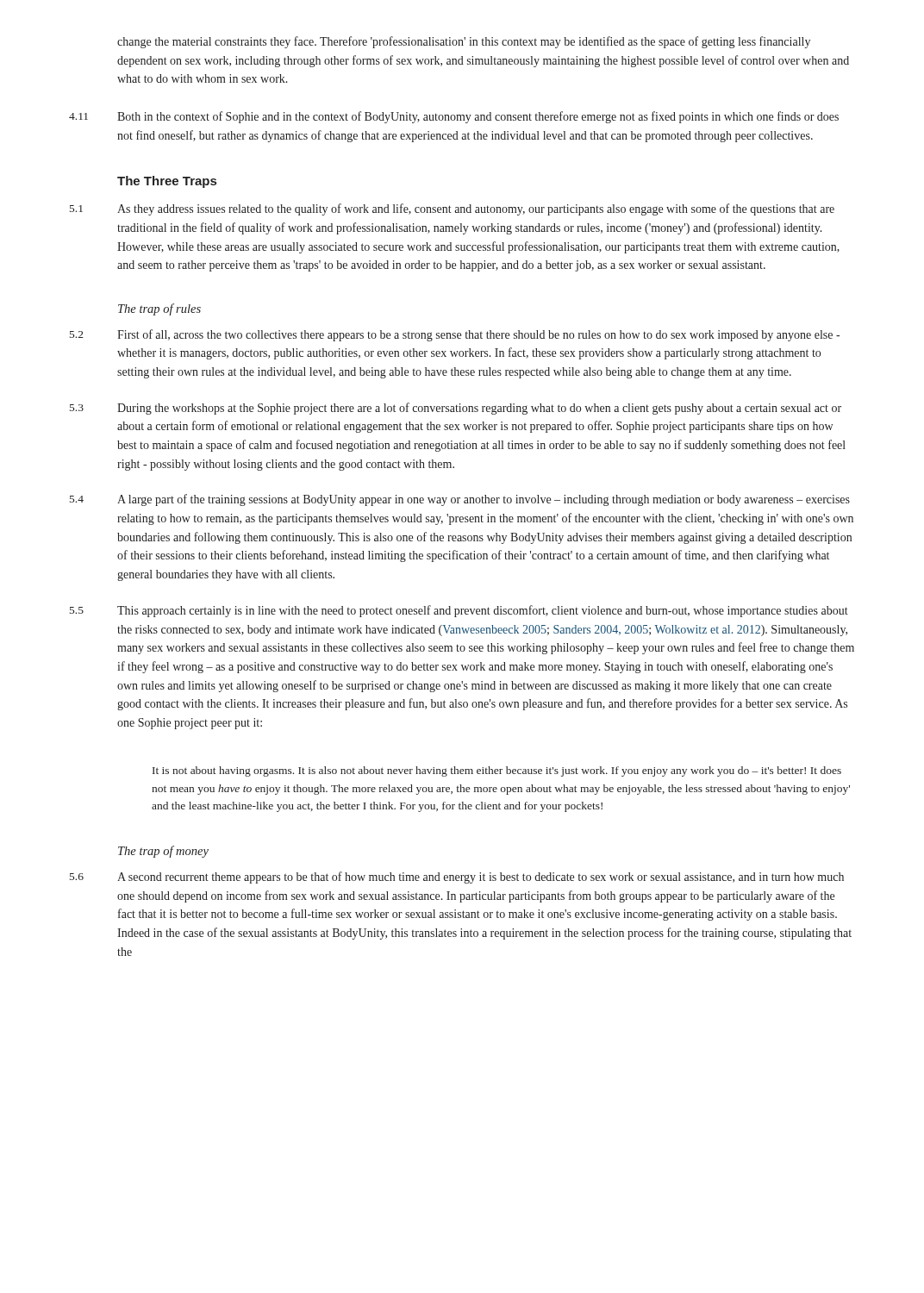Click on the section header with the text "The Three Traps"
Viewport: 924px width, 1293px height.
click(x=167, y=182)
